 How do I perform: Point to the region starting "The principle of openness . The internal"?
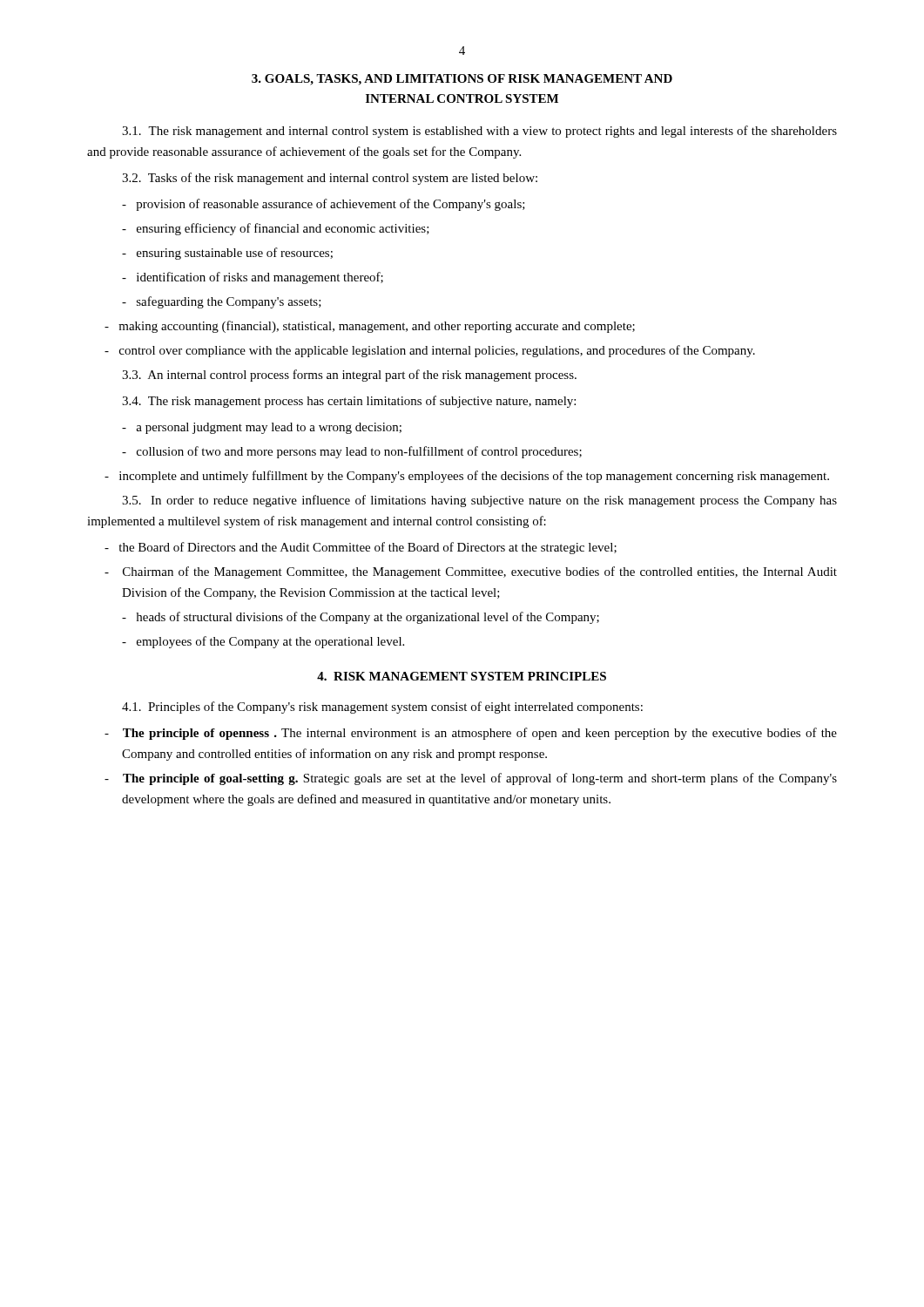(471, 743)
